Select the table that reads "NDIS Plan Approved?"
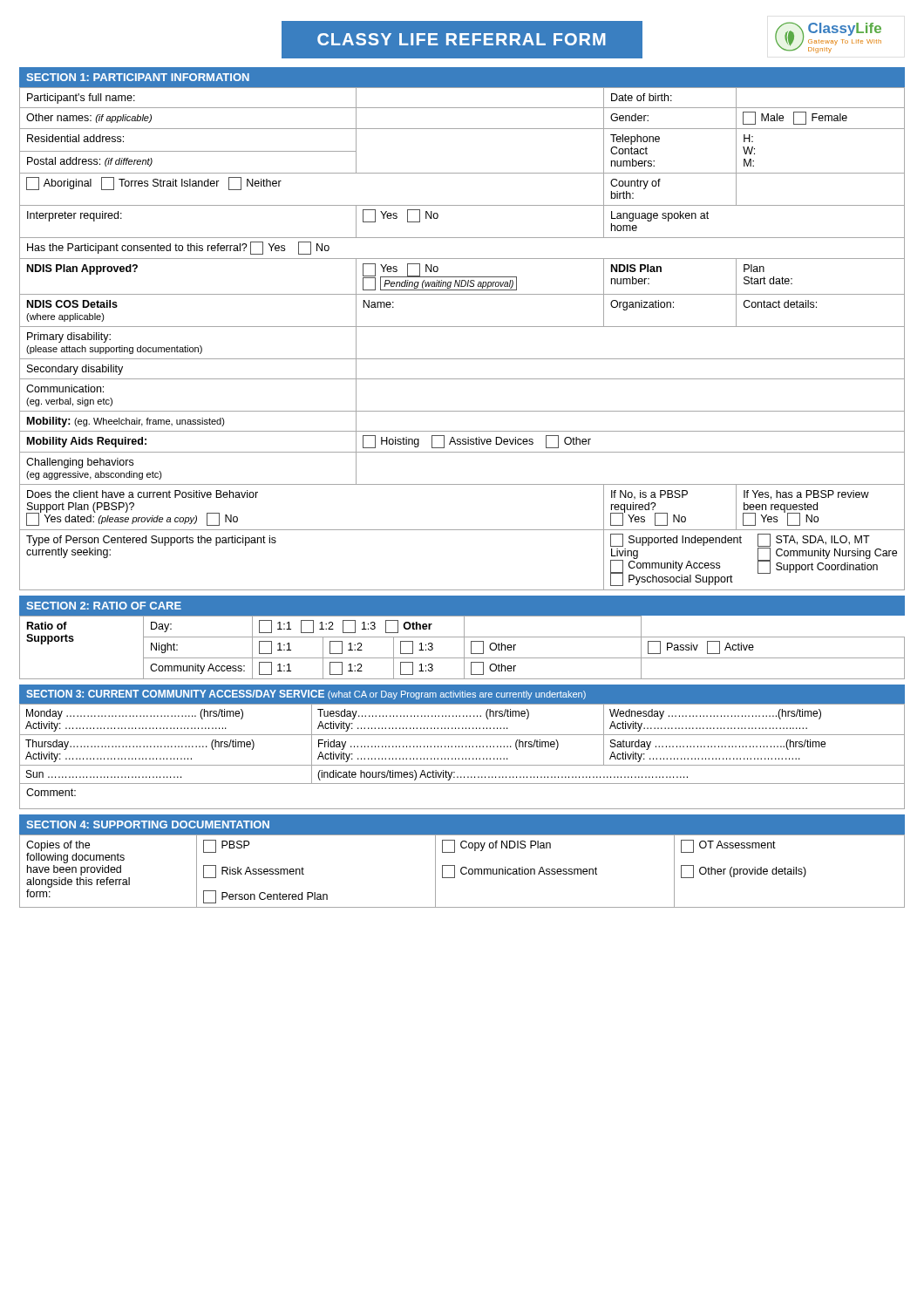 click(x=462, y=339)
